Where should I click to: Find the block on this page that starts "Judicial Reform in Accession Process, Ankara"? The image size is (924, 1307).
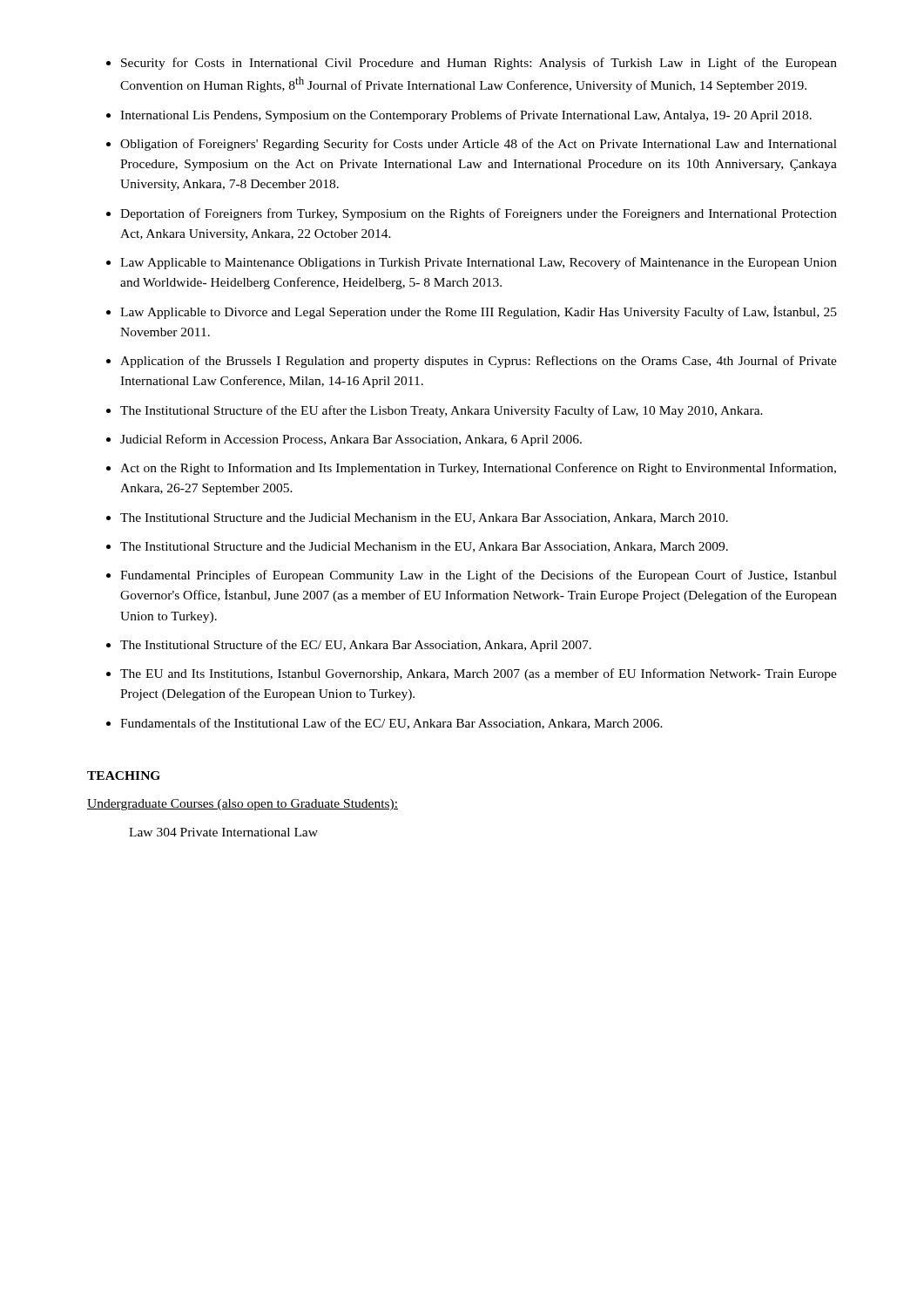pyautogui.click(x=351, y=439)
